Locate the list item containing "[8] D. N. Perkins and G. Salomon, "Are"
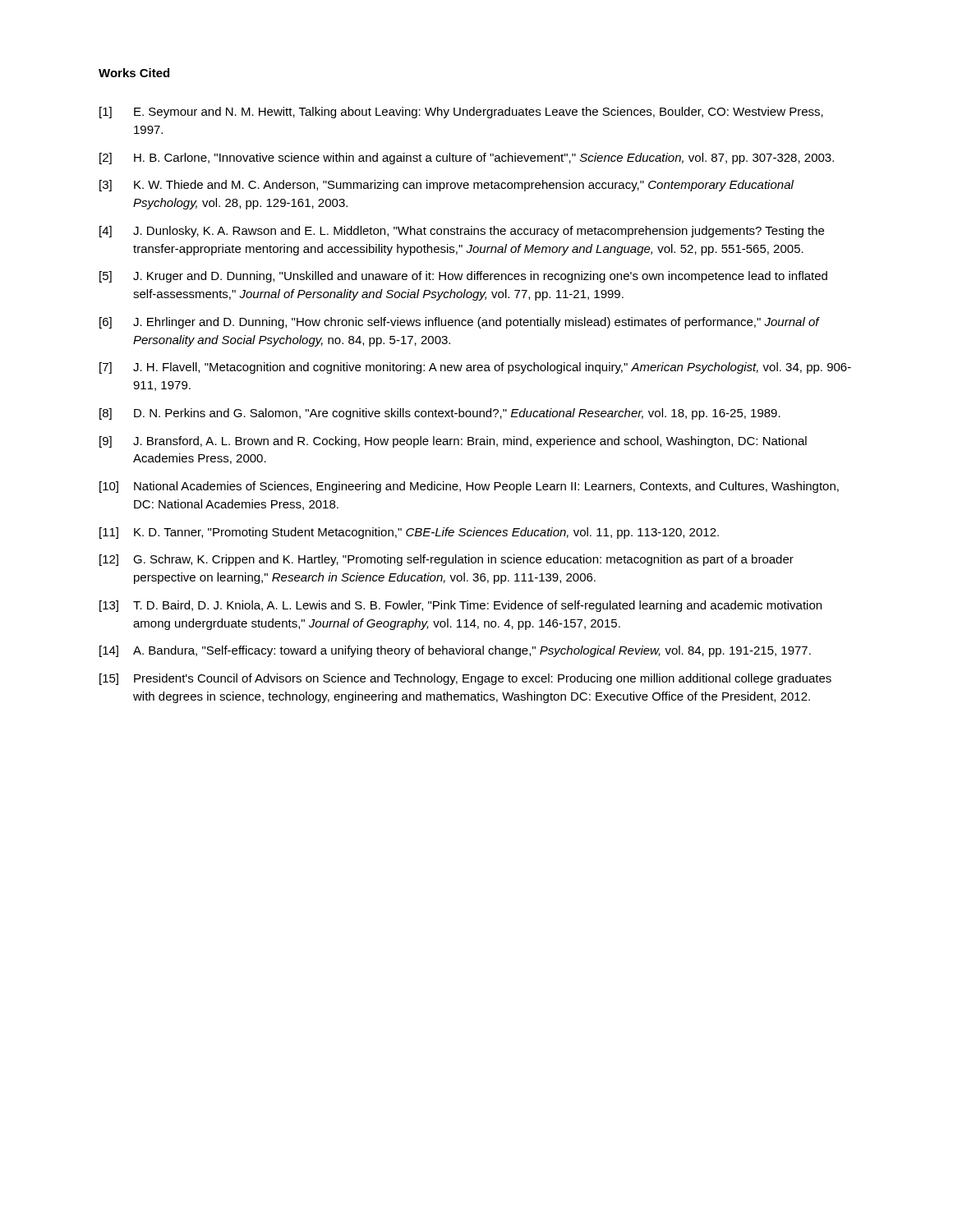 pyautogui.click(x=476, y=413)
